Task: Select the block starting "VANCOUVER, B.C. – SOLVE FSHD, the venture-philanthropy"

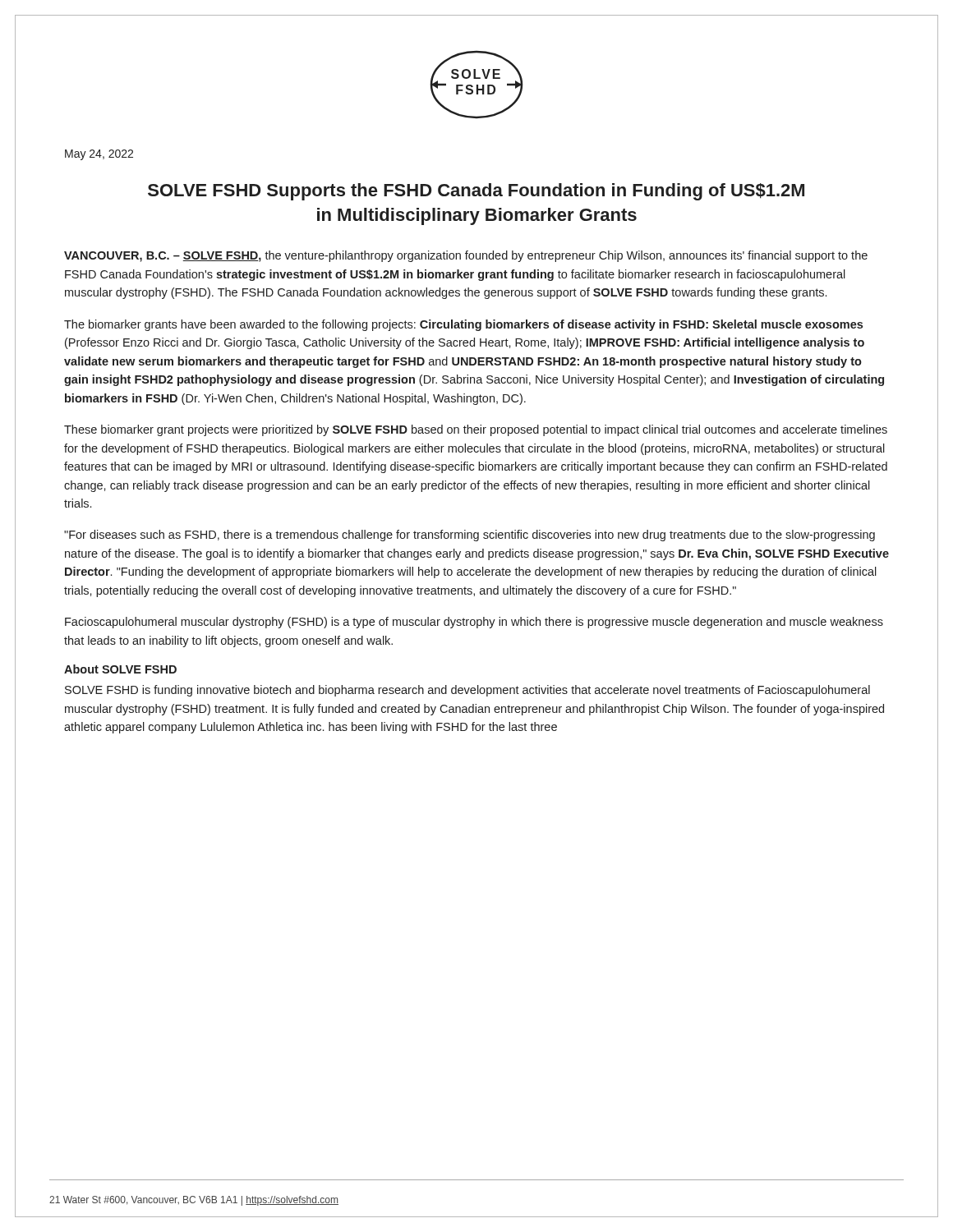Action: point(466,274)
